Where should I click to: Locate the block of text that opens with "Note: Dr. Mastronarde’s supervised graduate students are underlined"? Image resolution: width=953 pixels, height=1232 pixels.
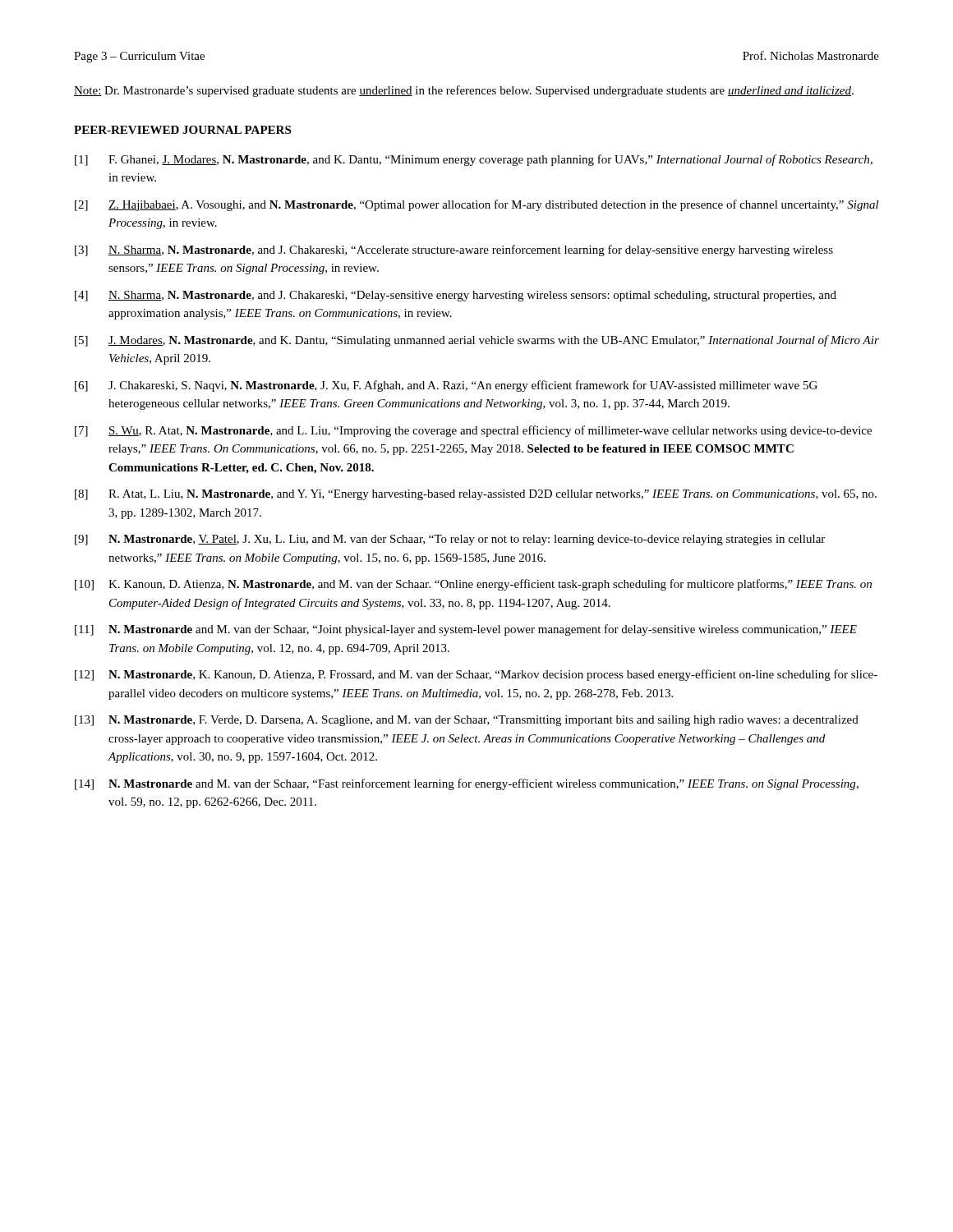coord(464,90)
